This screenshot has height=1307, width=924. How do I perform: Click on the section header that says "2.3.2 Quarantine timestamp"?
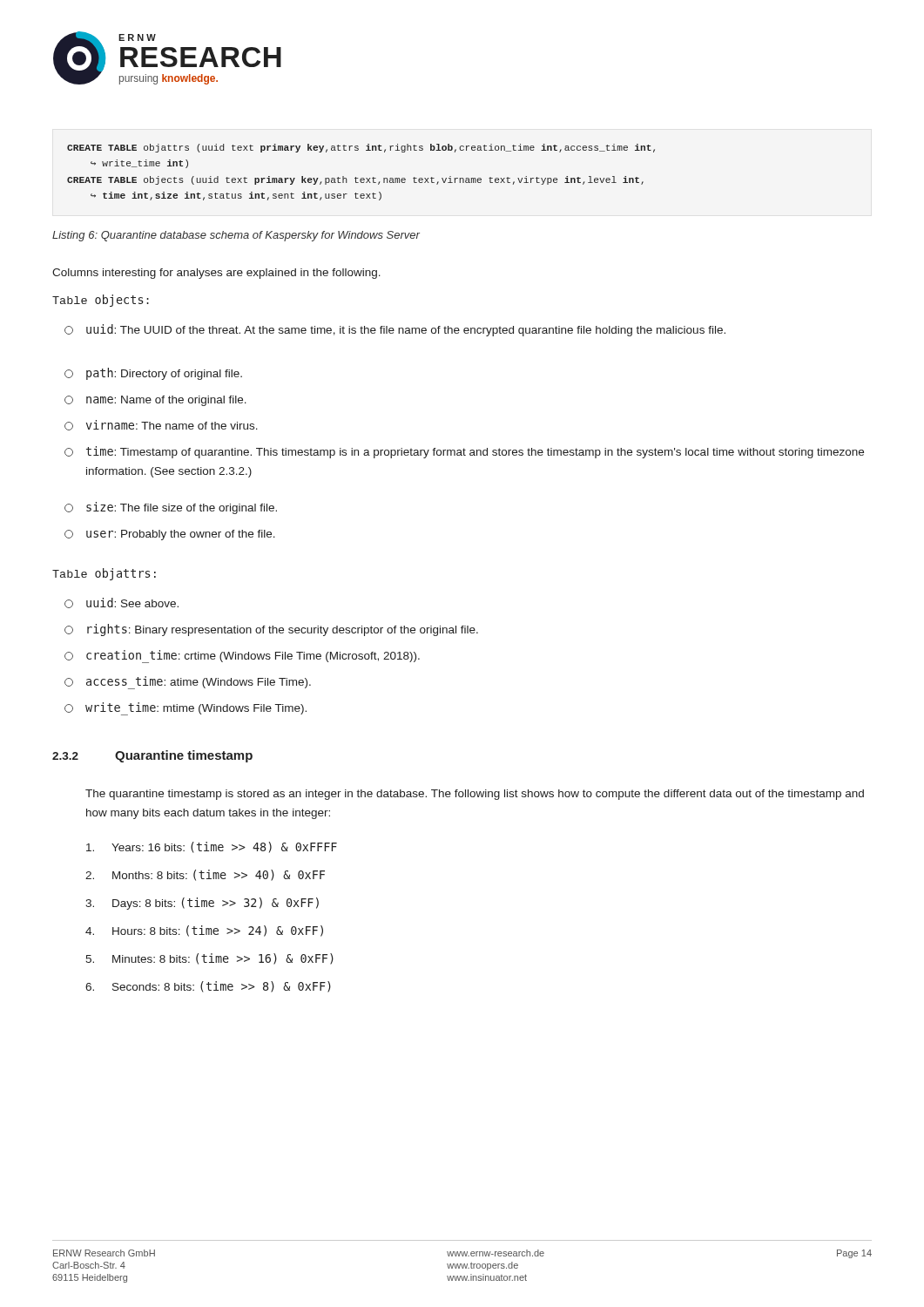(153, 755)
